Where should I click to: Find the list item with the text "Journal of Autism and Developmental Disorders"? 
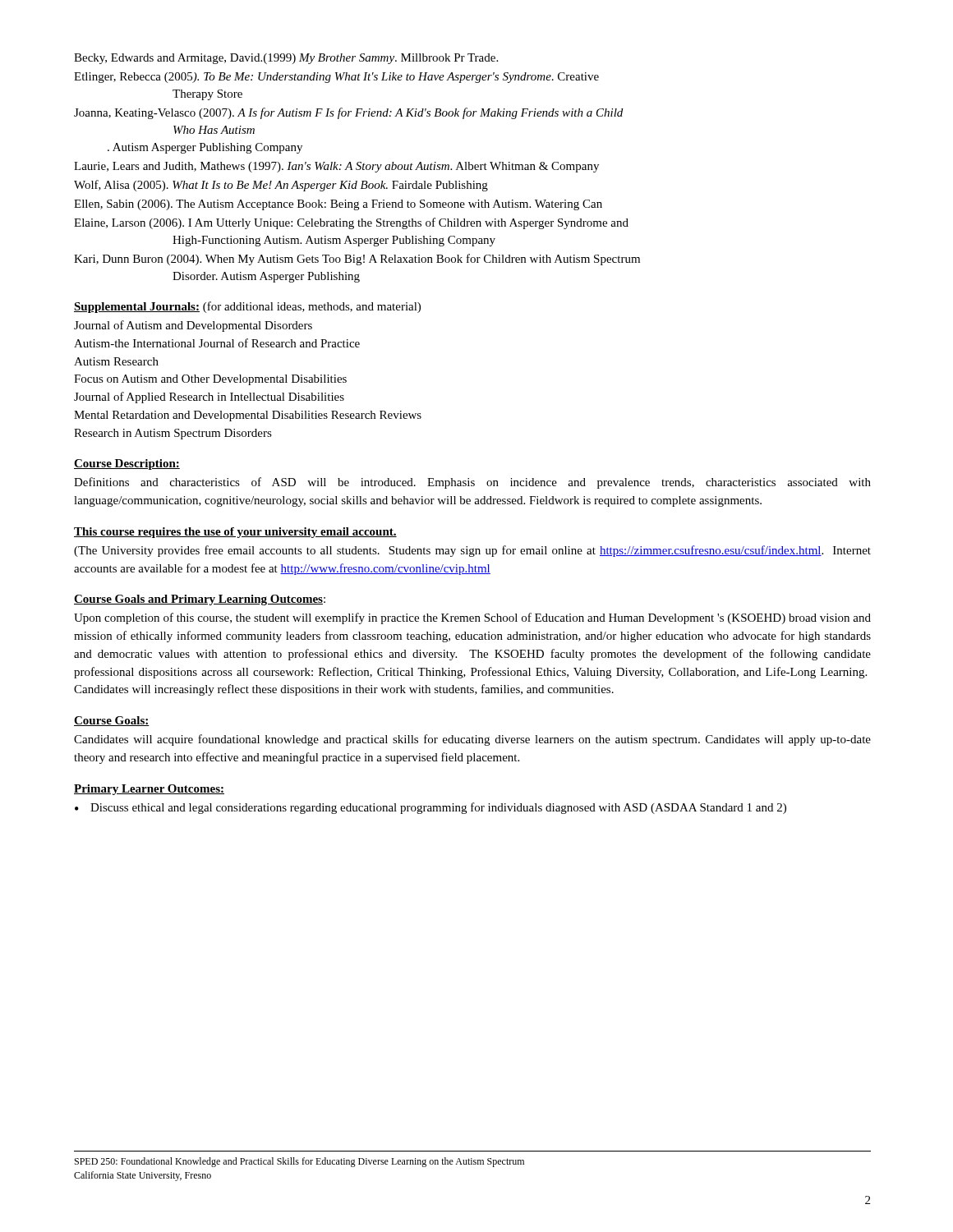tap(193, 326)
